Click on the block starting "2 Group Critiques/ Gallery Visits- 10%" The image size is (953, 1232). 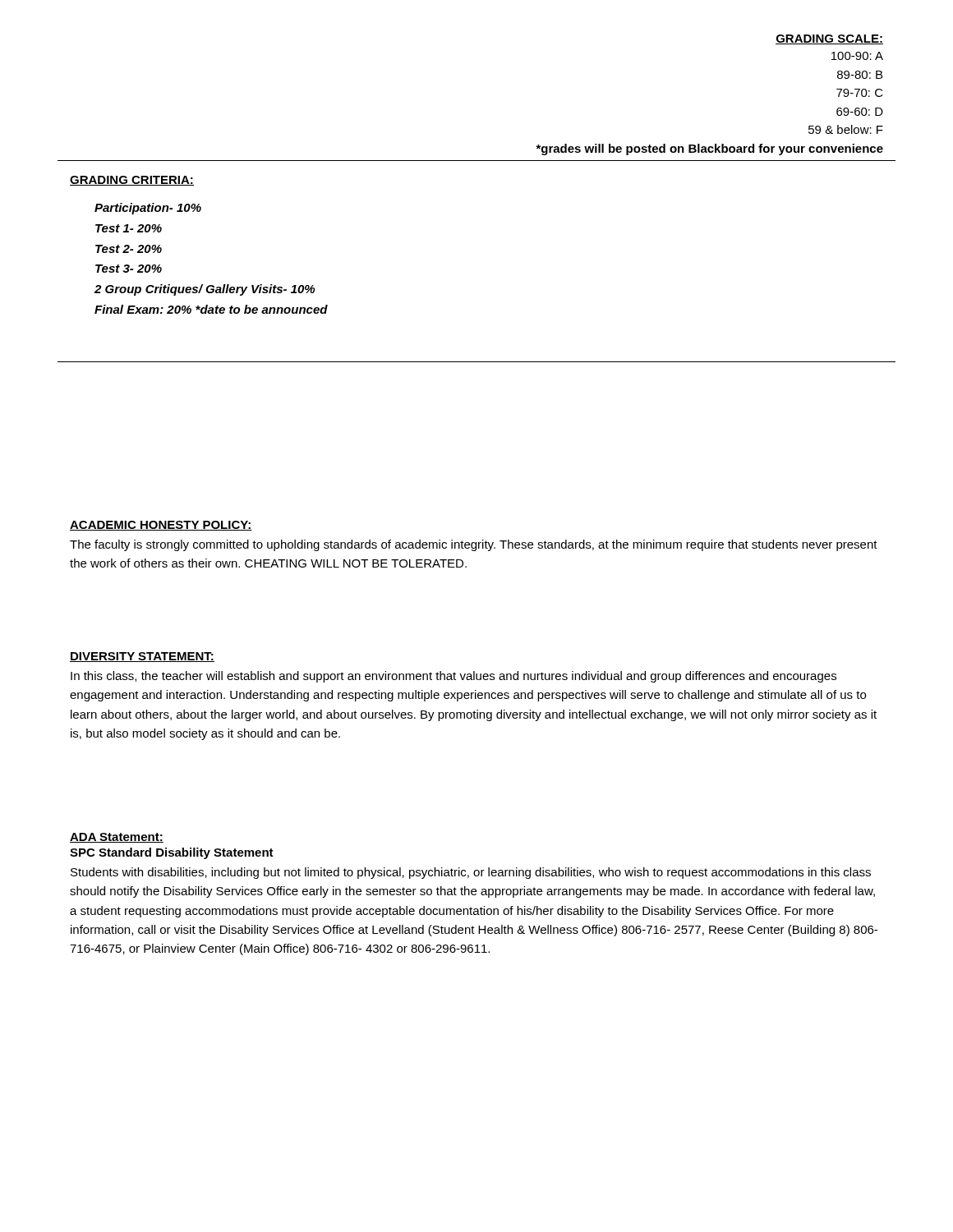coord(205,289)
